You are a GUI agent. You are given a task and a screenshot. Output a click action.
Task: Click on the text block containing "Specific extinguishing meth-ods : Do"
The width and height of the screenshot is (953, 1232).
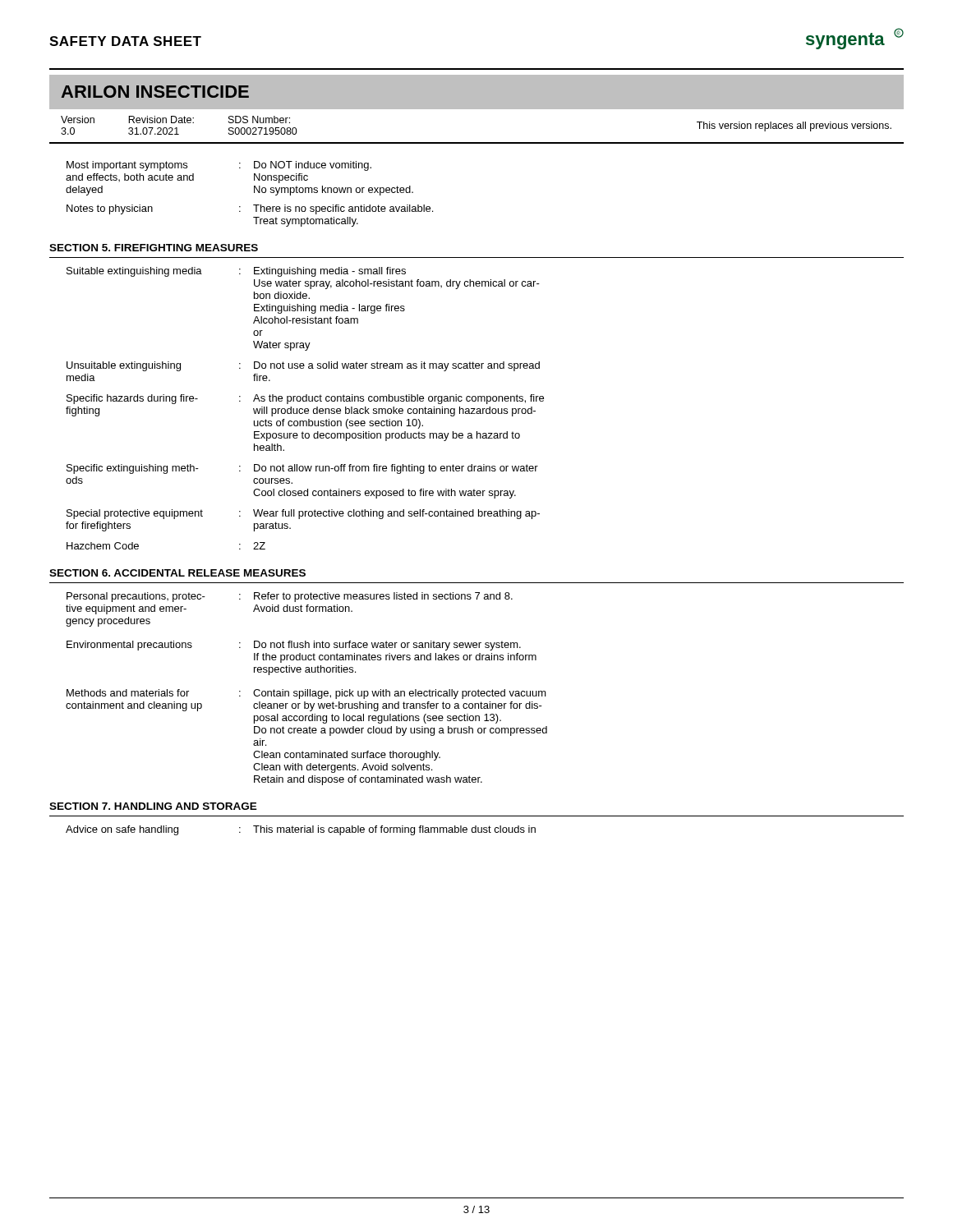point(485,480)
